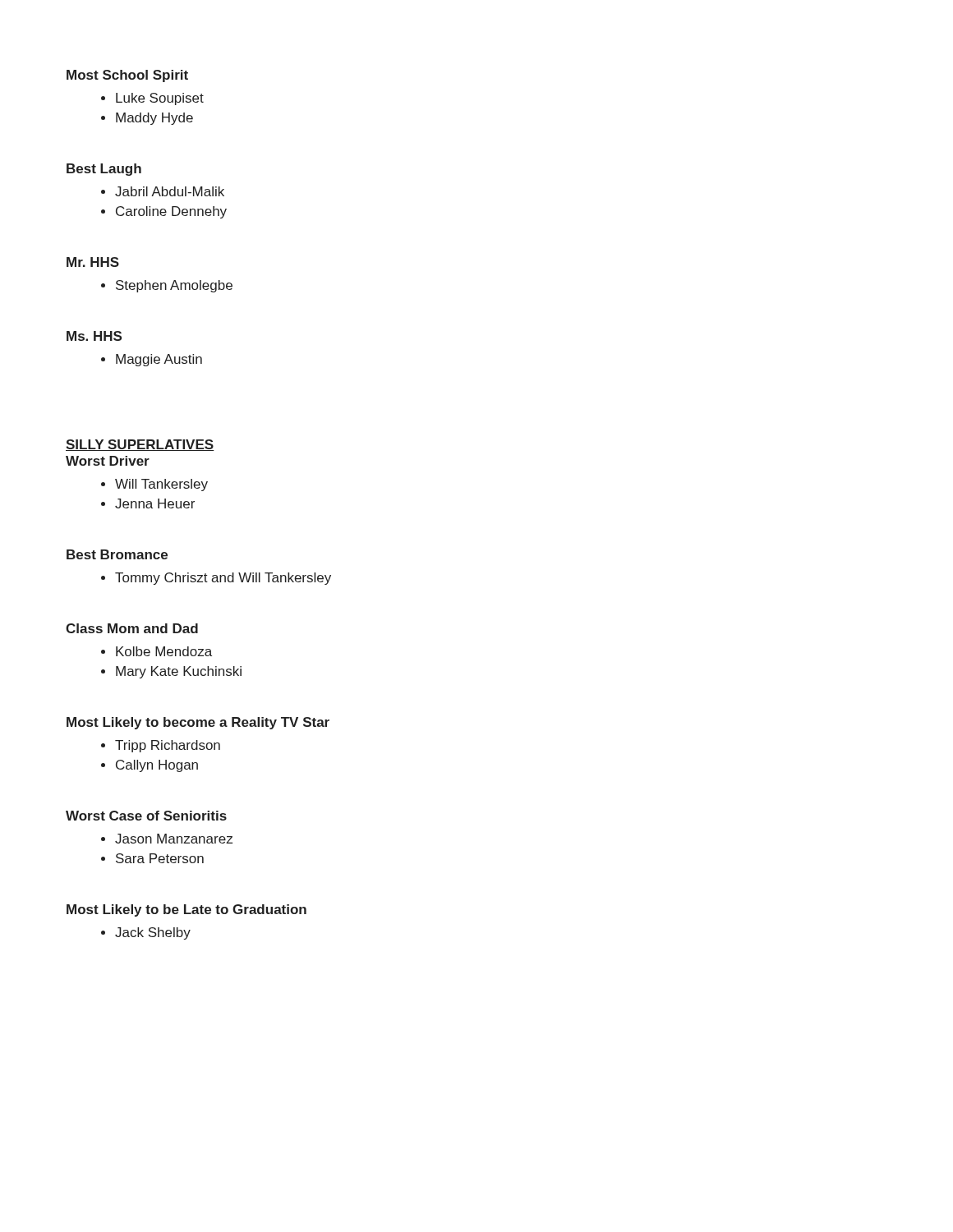Viewport: 953px width, 1232px height.
Task: Find the region starting "Most School Spirit"
Action: tap(127, 75)
